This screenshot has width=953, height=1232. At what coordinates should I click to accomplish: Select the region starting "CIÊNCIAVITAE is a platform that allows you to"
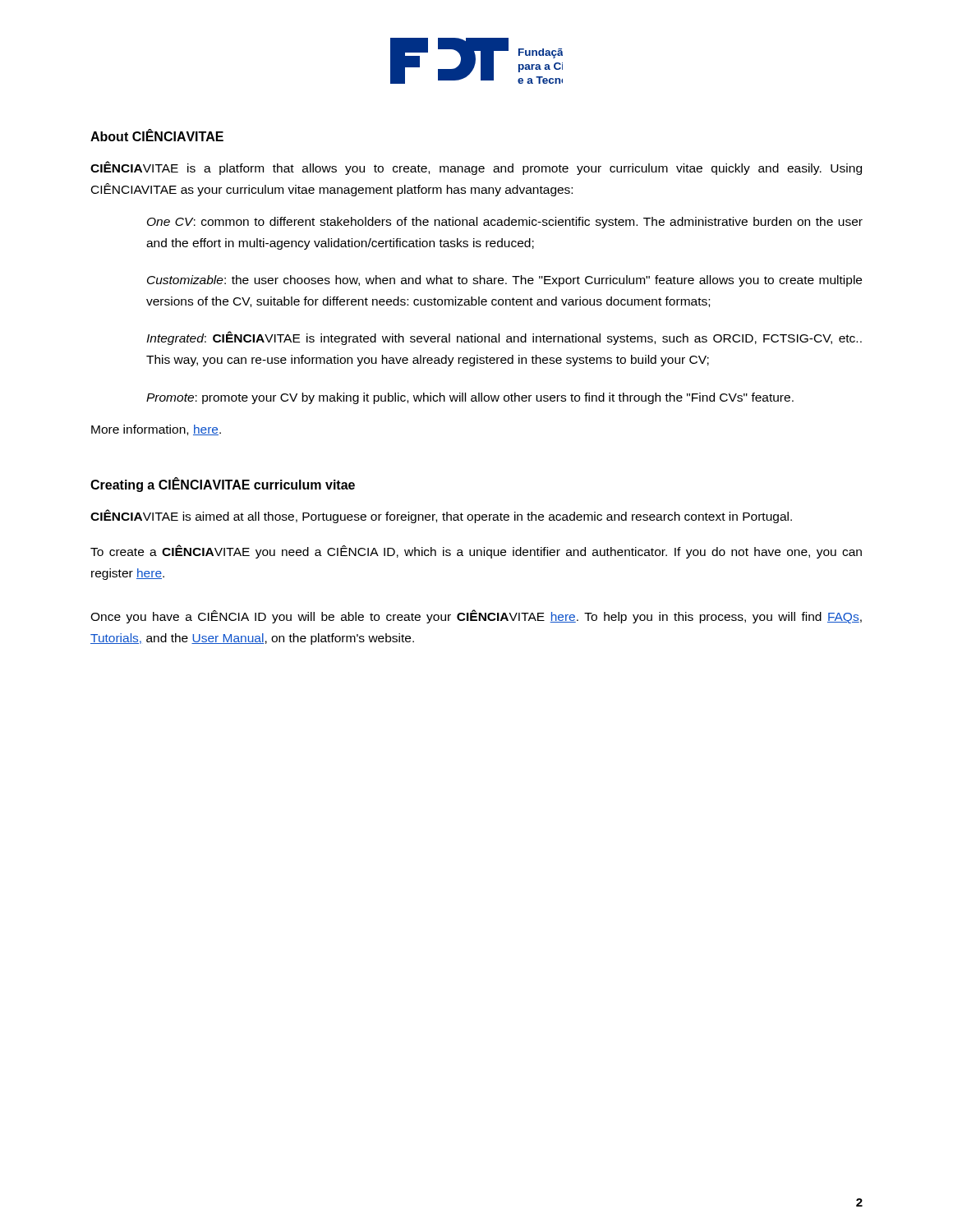(476, 178)
